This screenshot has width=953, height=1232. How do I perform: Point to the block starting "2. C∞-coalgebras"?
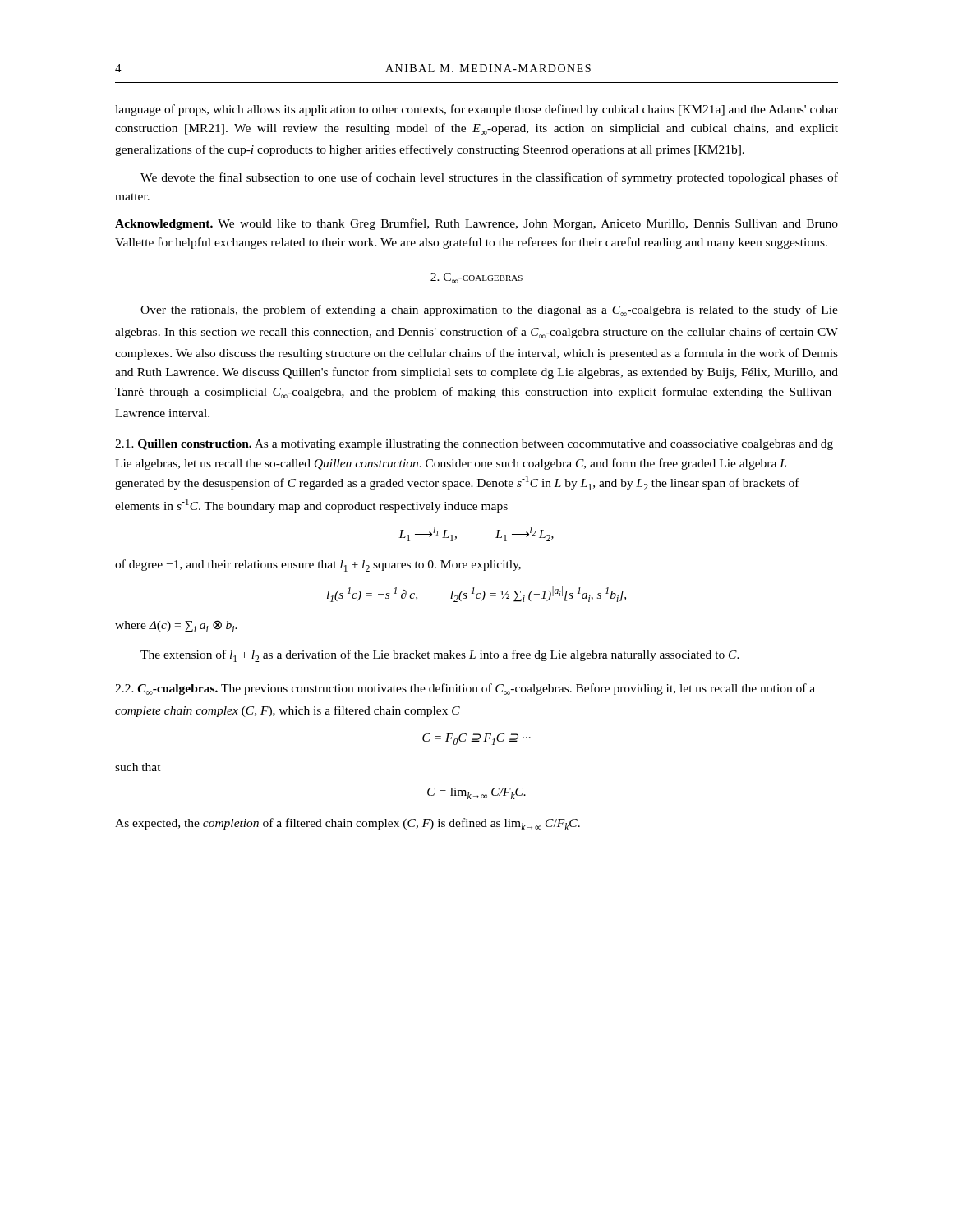tap(476, 278)
